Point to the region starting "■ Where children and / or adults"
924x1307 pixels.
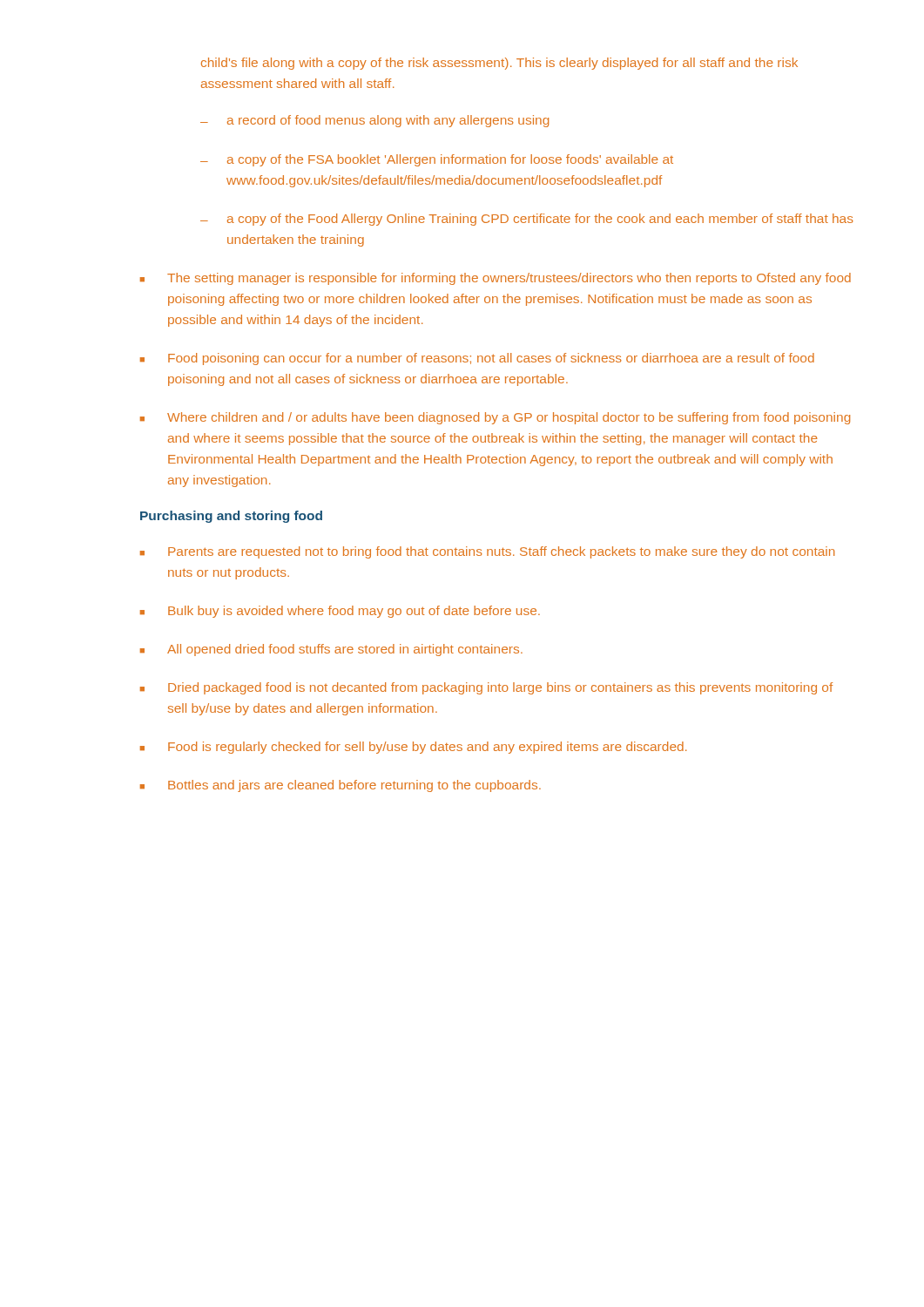pyautogui.click(x=496, y=449)
